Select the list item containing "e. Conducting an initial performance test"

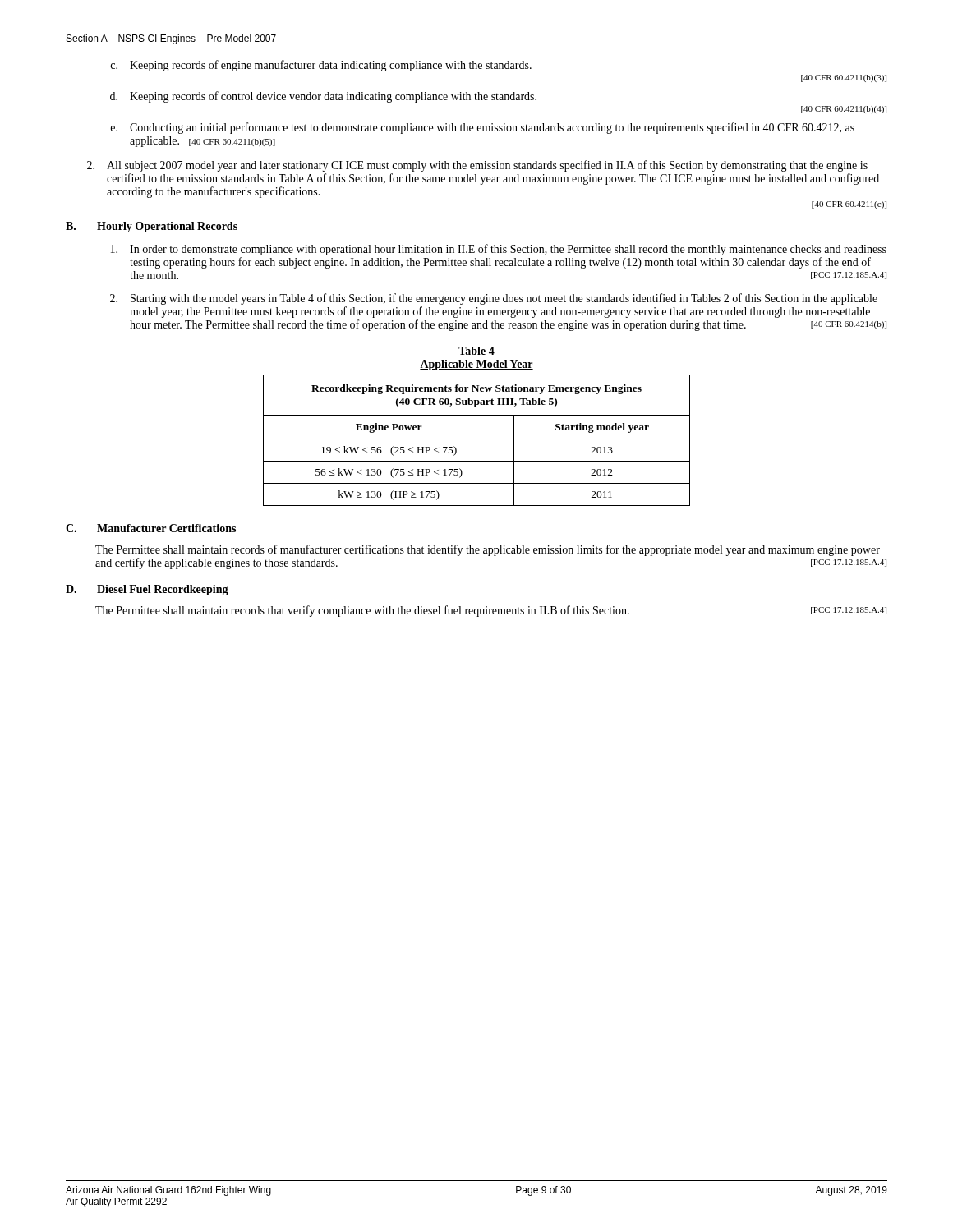click(x=491, y=135)
